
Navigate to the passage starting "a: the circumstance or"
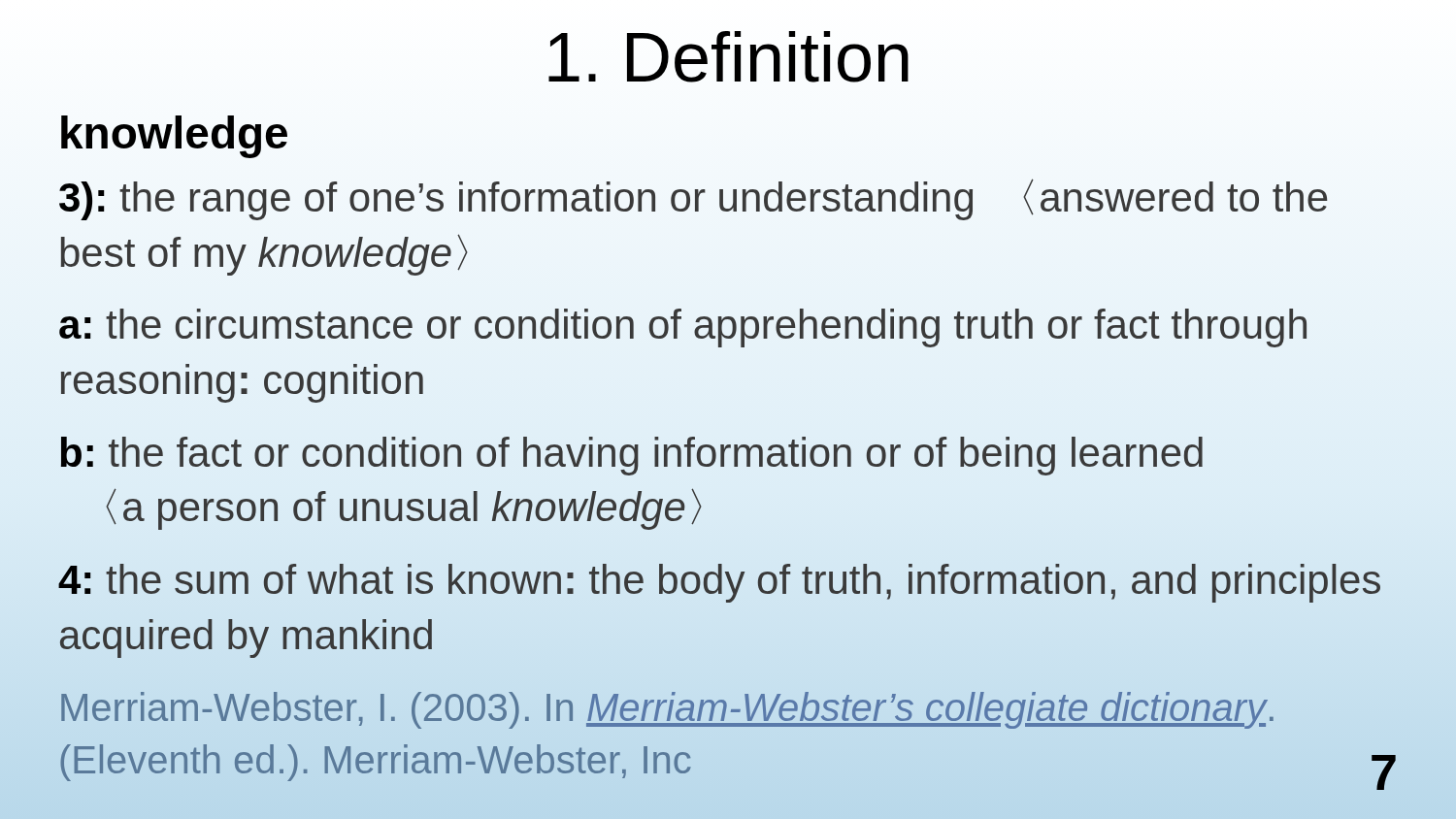point(684,352)
